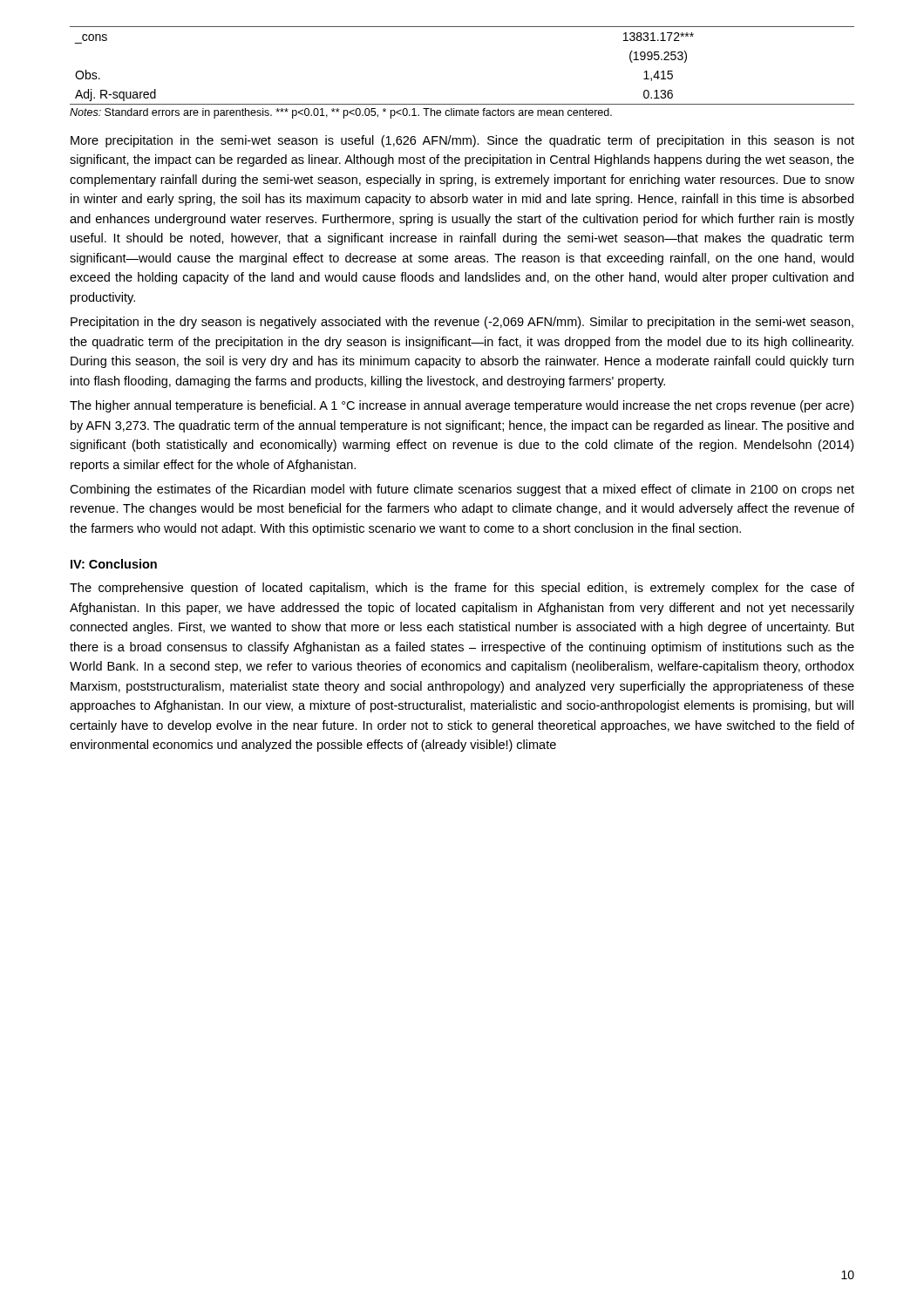Select the block starting "More precipitation in the semi-wet season is"
This screenshot has width=924, height=1308.
462,219
